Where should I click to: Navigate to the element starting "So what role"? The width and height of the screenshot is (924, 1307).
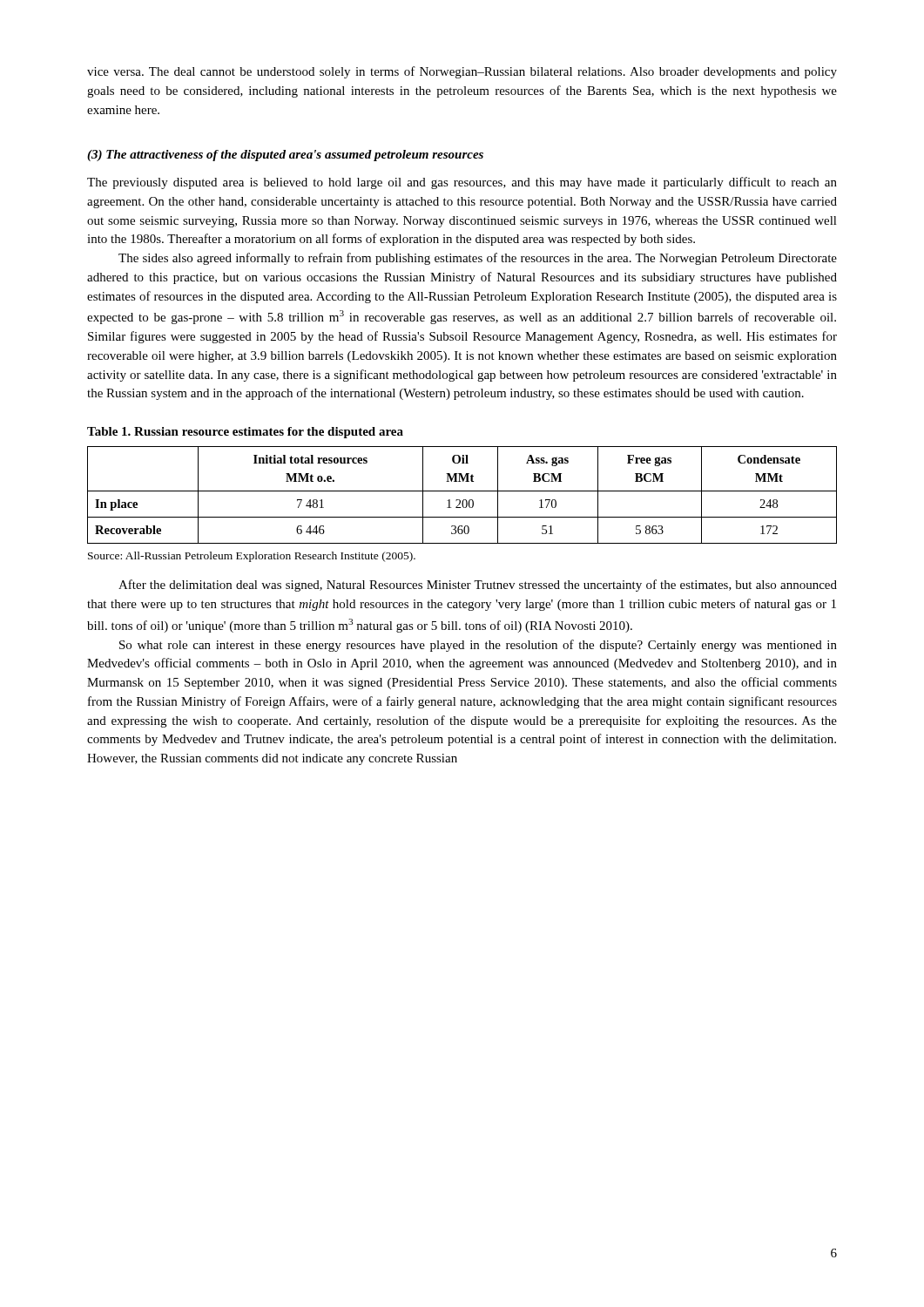pyautogui.click(x=462, y=701)
